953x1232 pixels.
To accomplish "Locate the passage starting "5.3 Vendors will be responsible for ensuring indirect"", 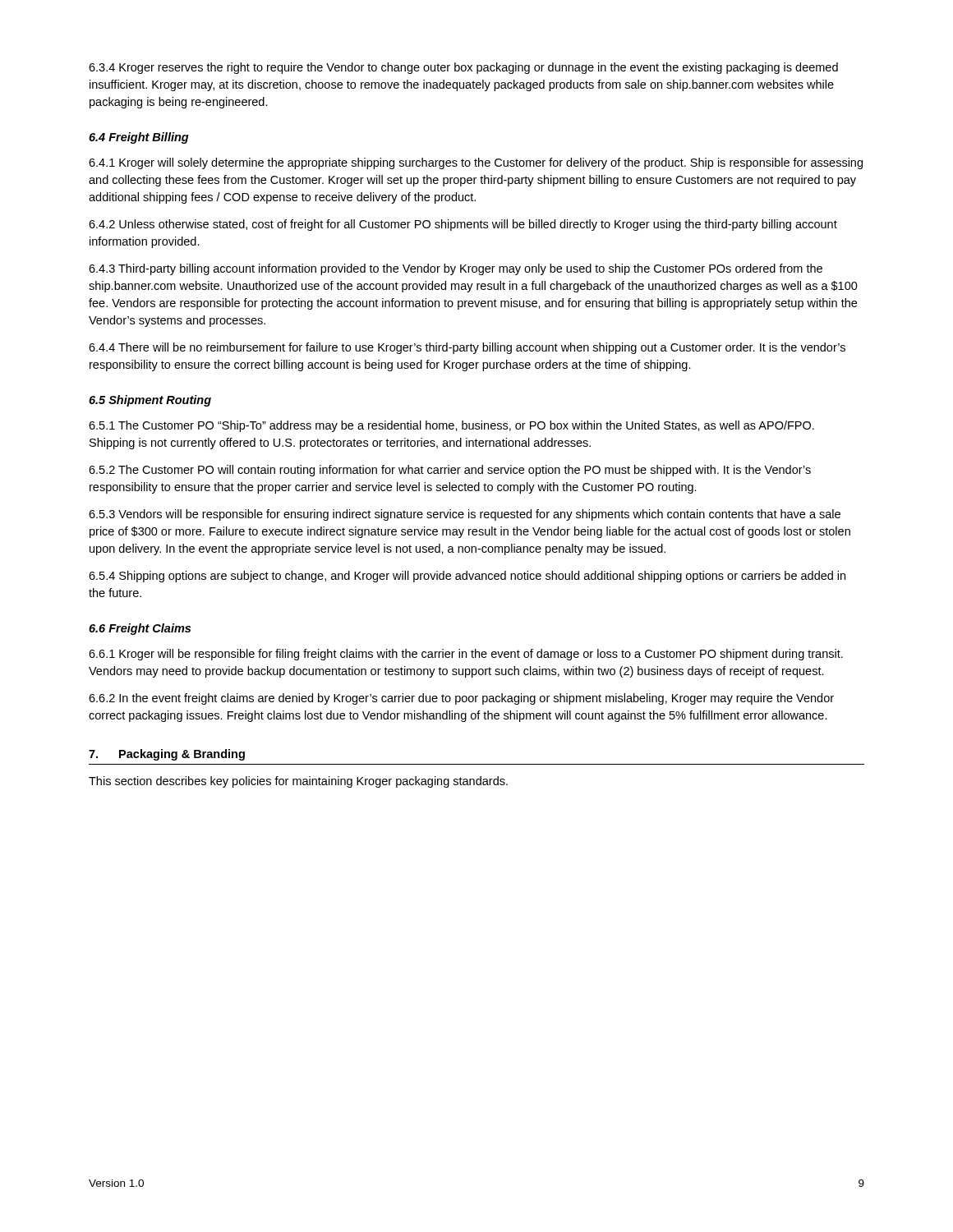I will point(470,532).
